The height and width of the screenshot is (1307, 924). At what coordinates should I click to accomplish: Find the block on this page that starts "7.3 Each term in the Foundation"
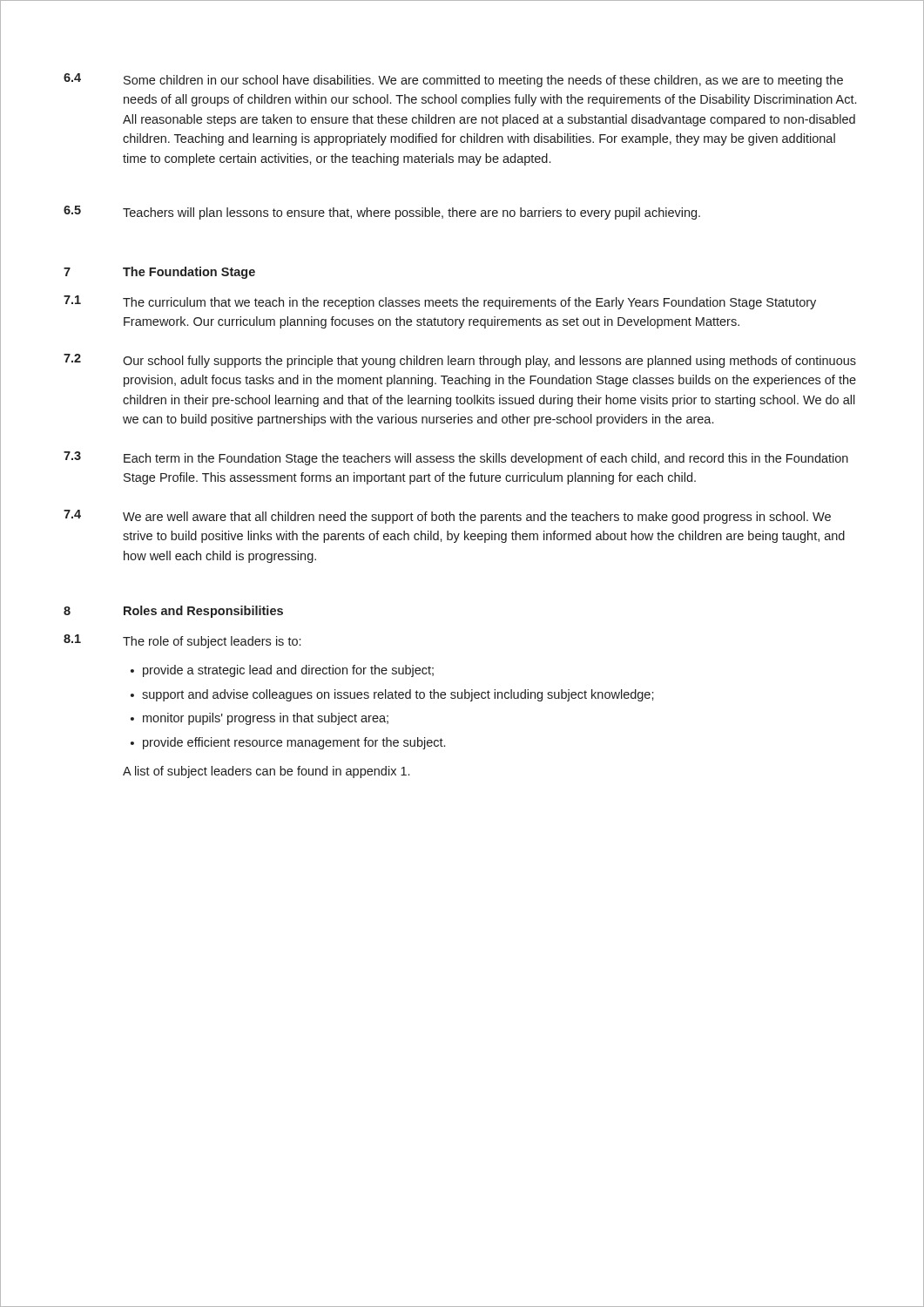pyautogui.click(x=462, y=468)
